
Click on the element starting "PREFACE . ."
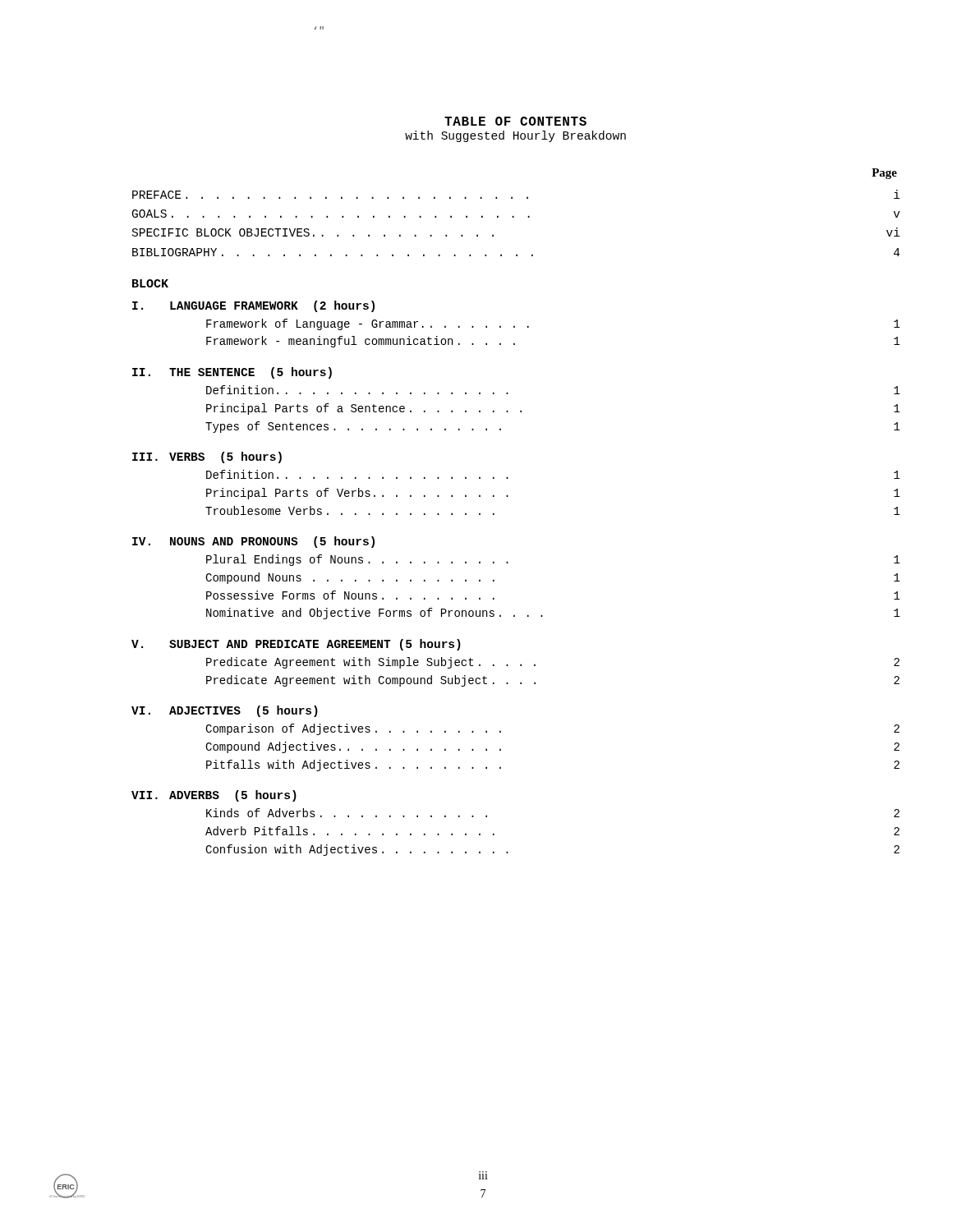516,196
